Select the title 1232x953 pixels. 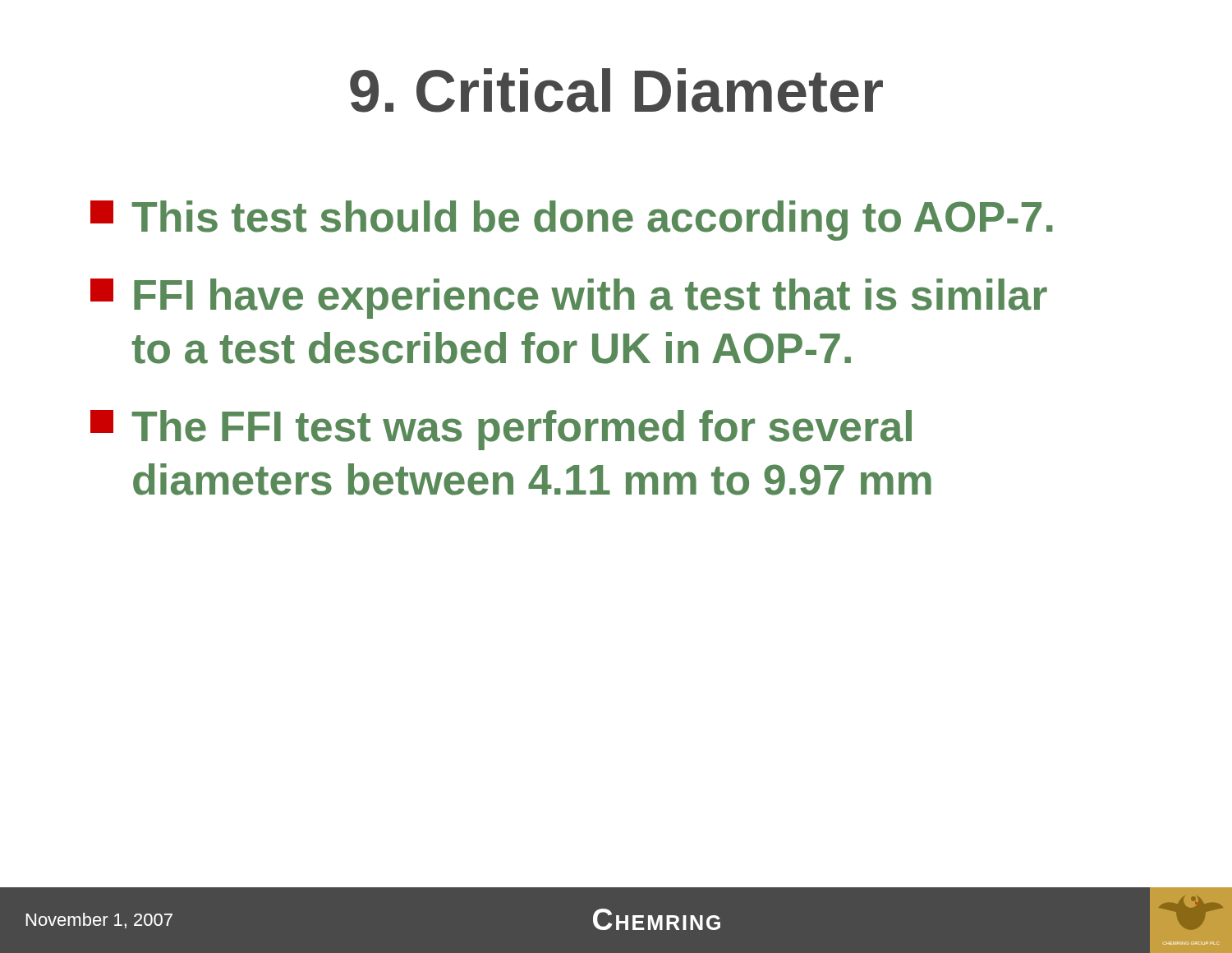pos(616,91)
